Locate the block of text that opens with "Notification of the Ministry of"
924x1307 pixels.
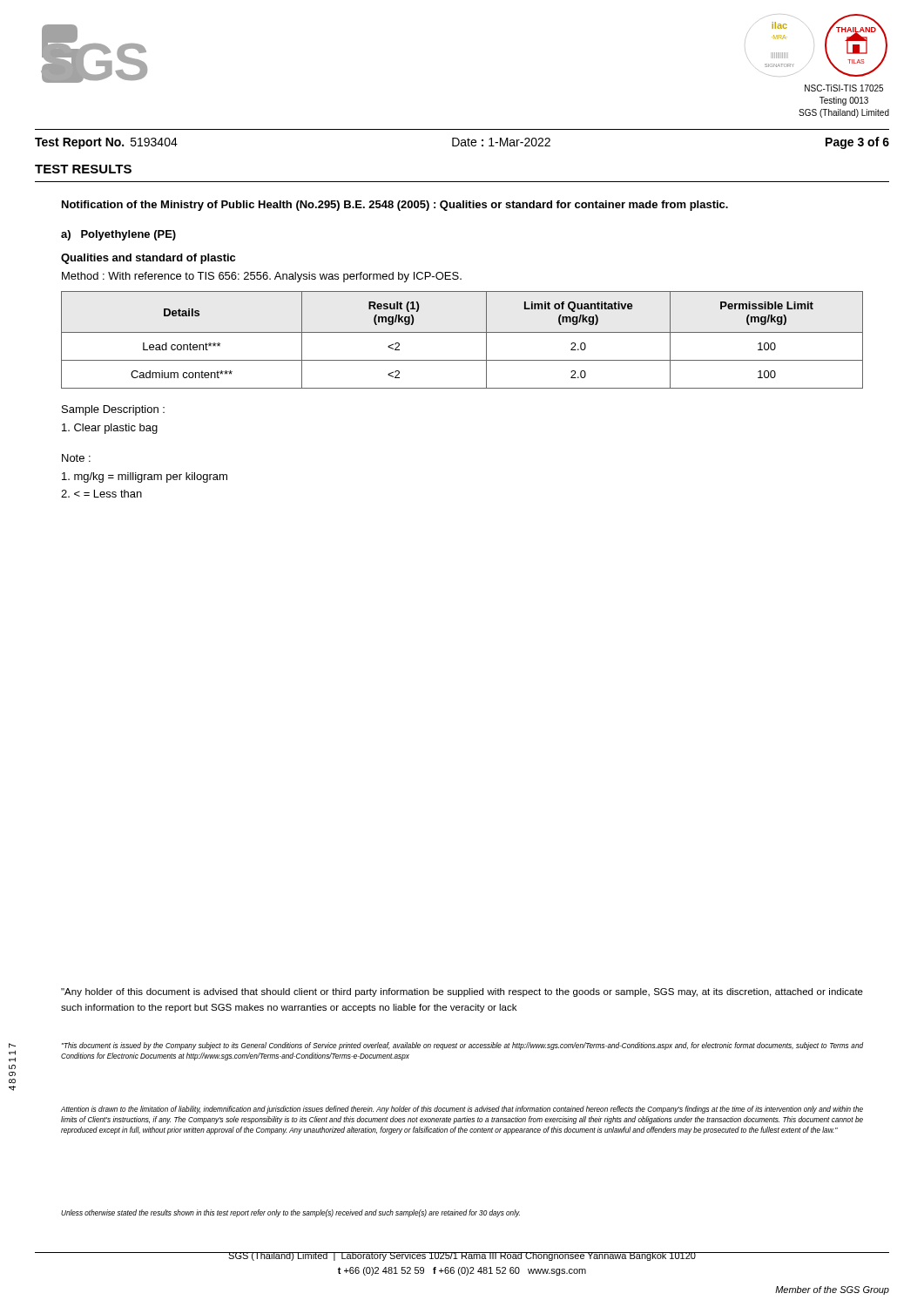(x=395, y=204)
